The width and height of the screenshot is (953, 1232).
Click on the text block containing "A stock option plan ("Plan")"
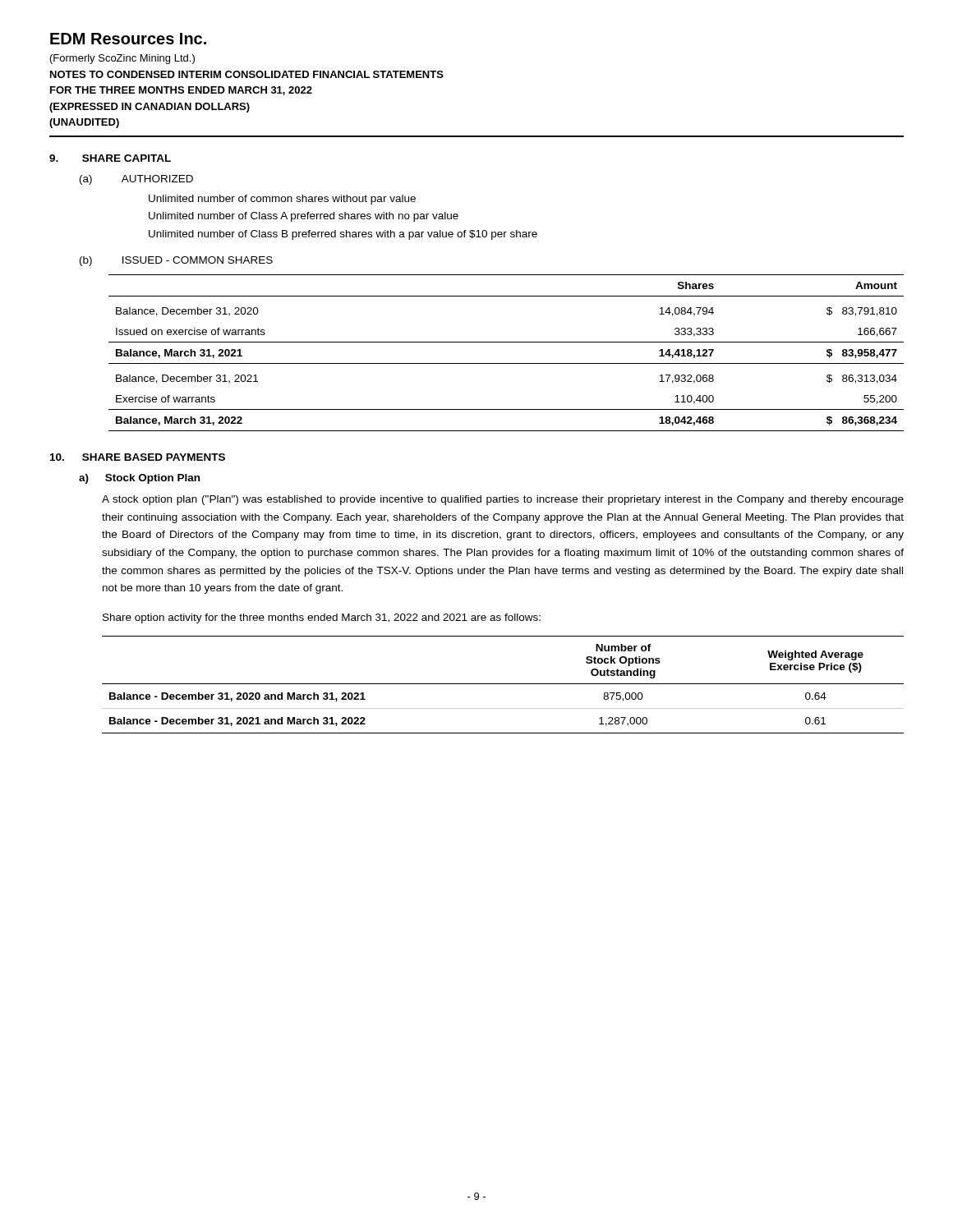tap(503, 544)
